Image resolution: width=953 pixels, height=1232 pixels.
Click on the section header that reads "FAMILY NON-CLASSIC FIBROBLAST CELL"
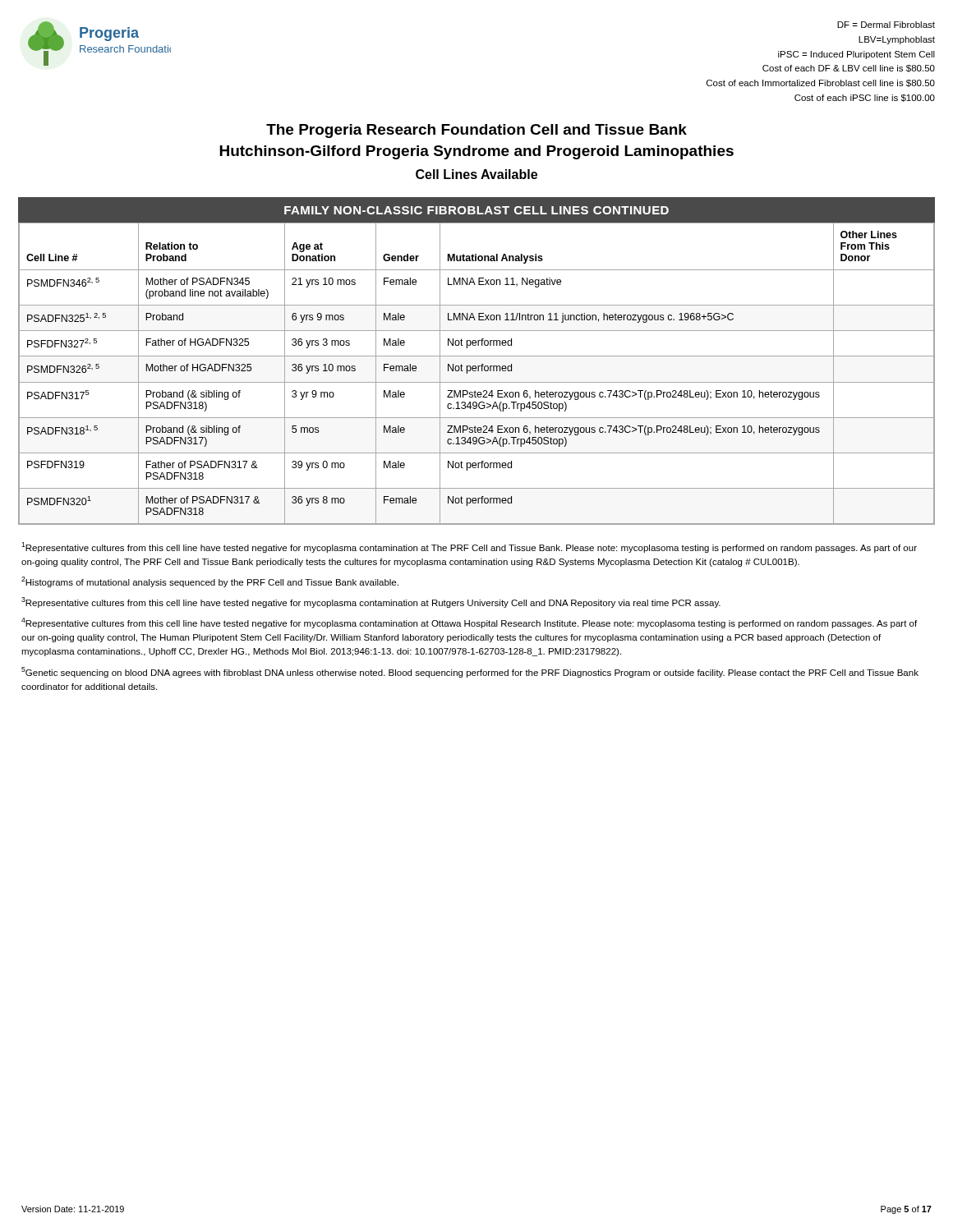(476, 210)
